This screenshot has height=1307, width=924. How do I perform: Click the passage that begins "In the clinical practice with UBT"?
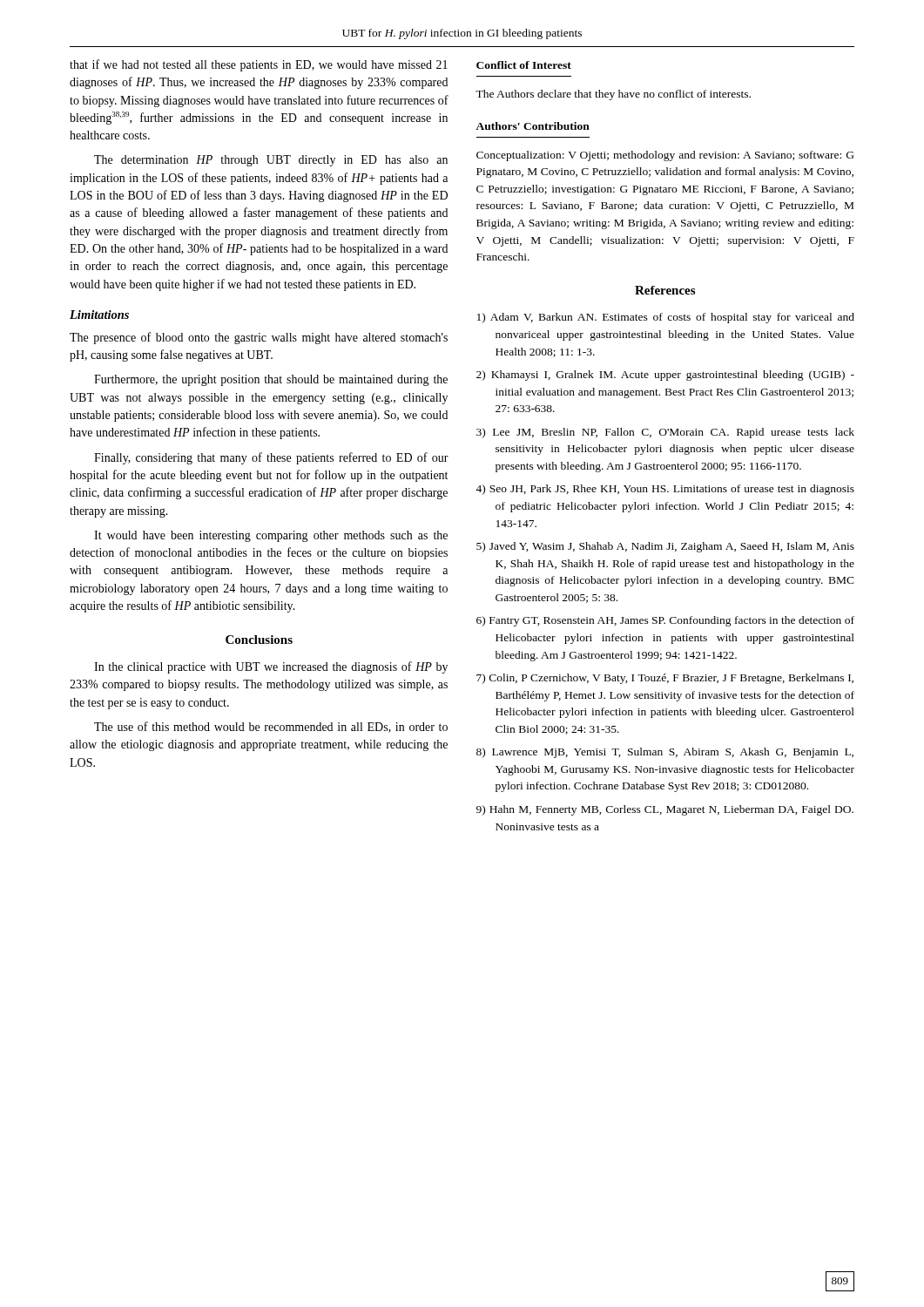click(259, 685)
